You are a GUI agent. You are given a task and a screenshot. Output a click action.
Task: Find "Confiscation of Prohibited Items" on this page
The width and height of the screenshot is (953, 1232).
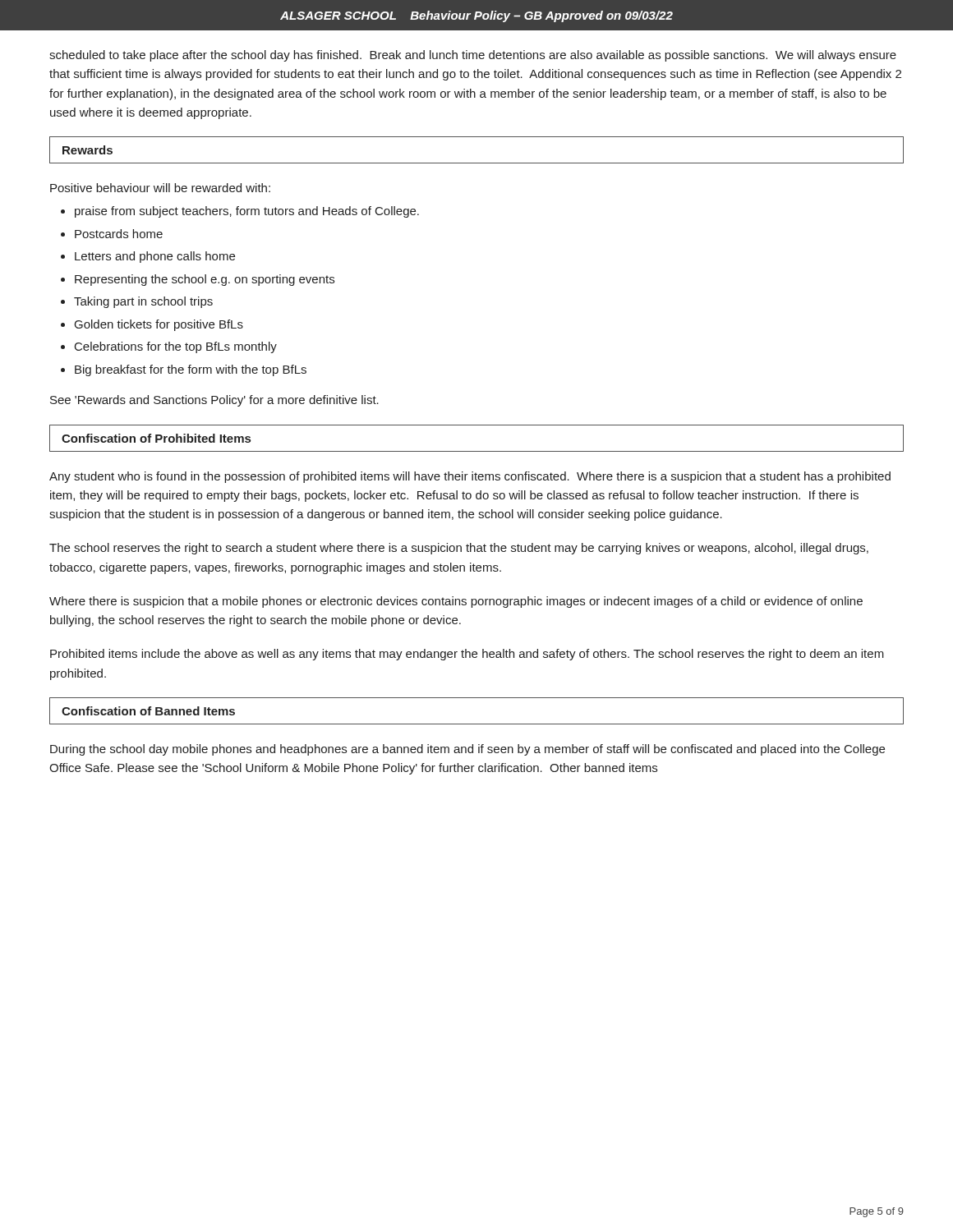coord(156,438)
